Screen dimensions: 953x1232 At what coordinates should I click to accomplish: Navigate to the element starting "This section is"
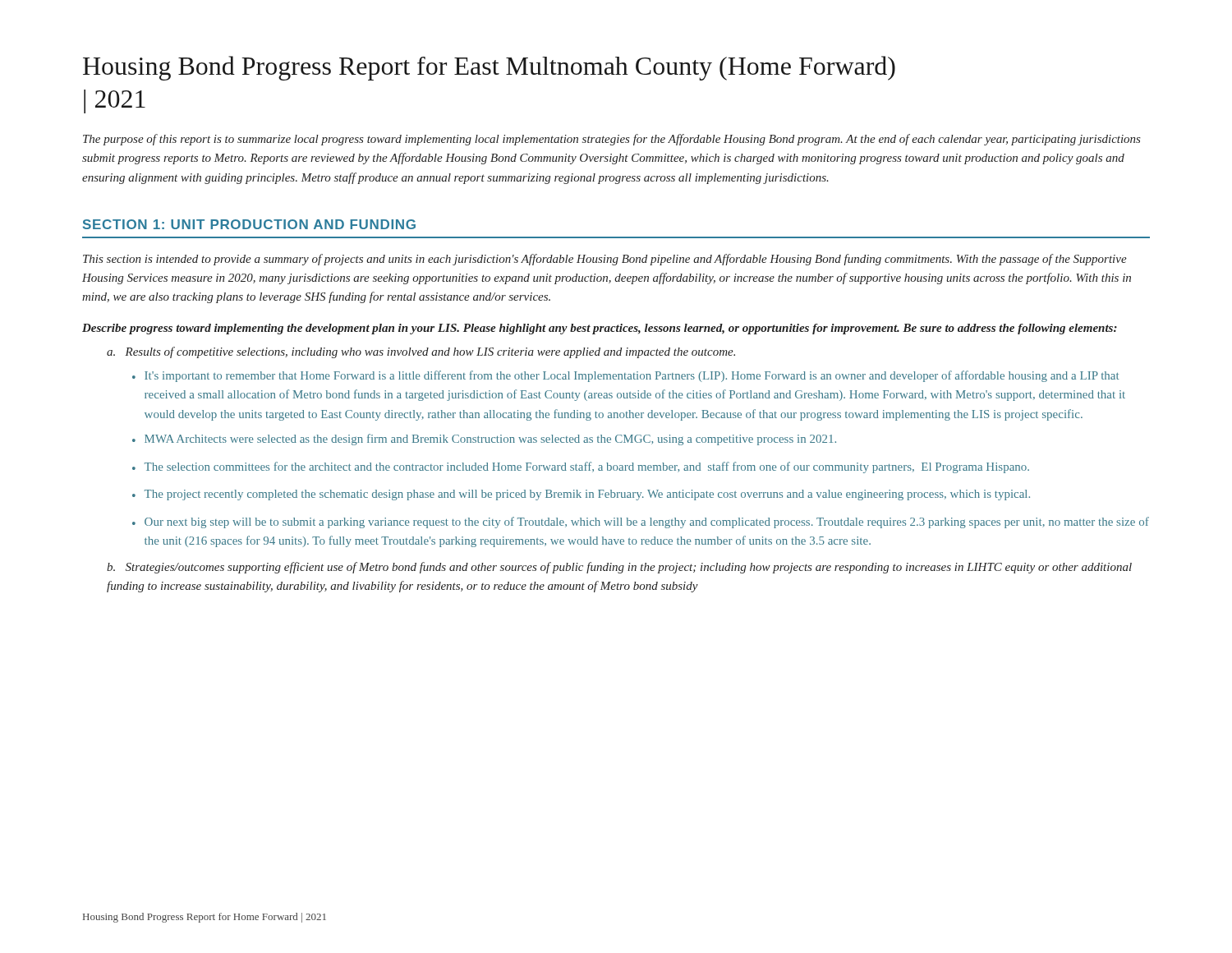point(607,278)
